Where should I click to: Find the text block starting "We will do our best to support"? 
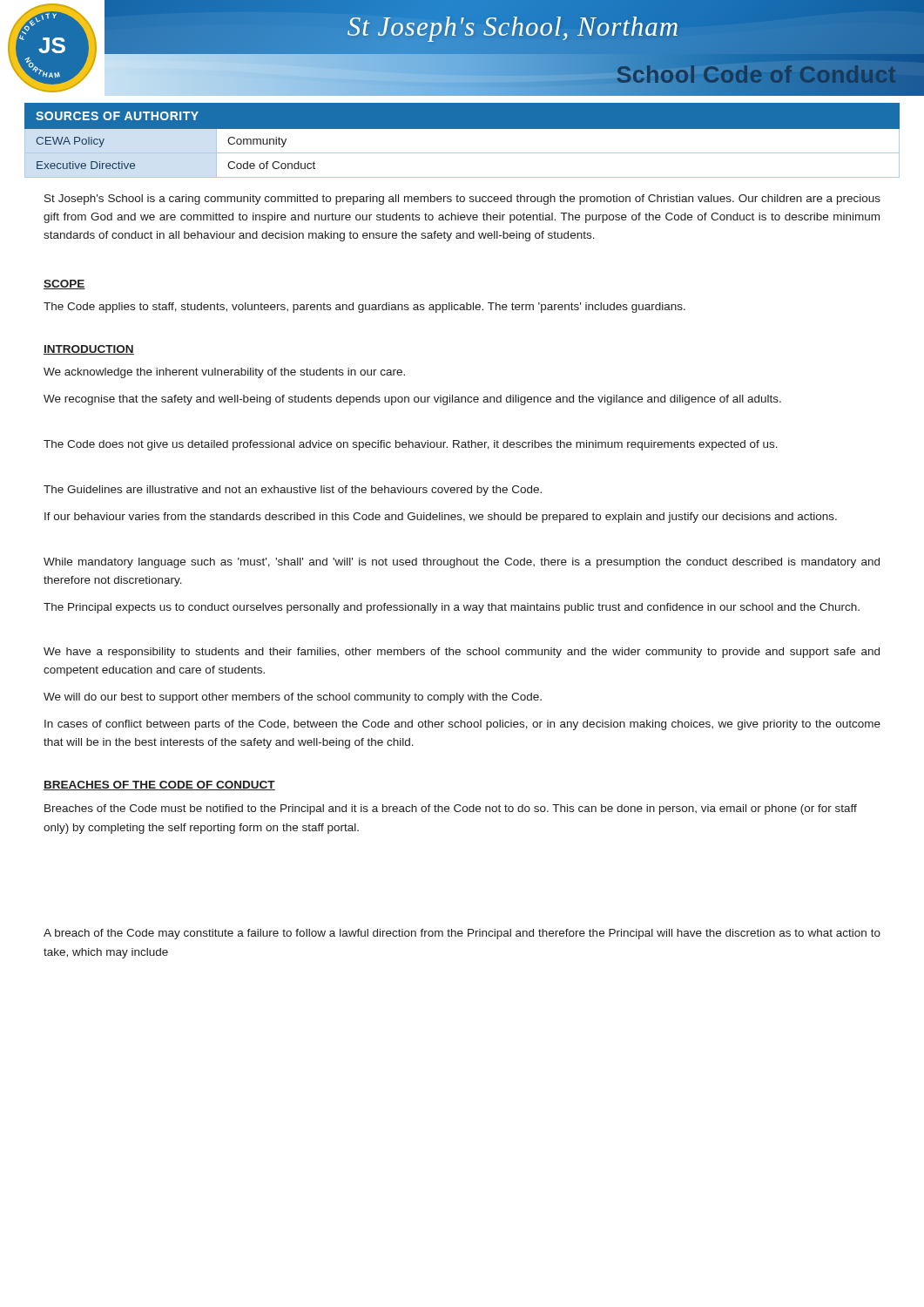[x=462, y=697]
